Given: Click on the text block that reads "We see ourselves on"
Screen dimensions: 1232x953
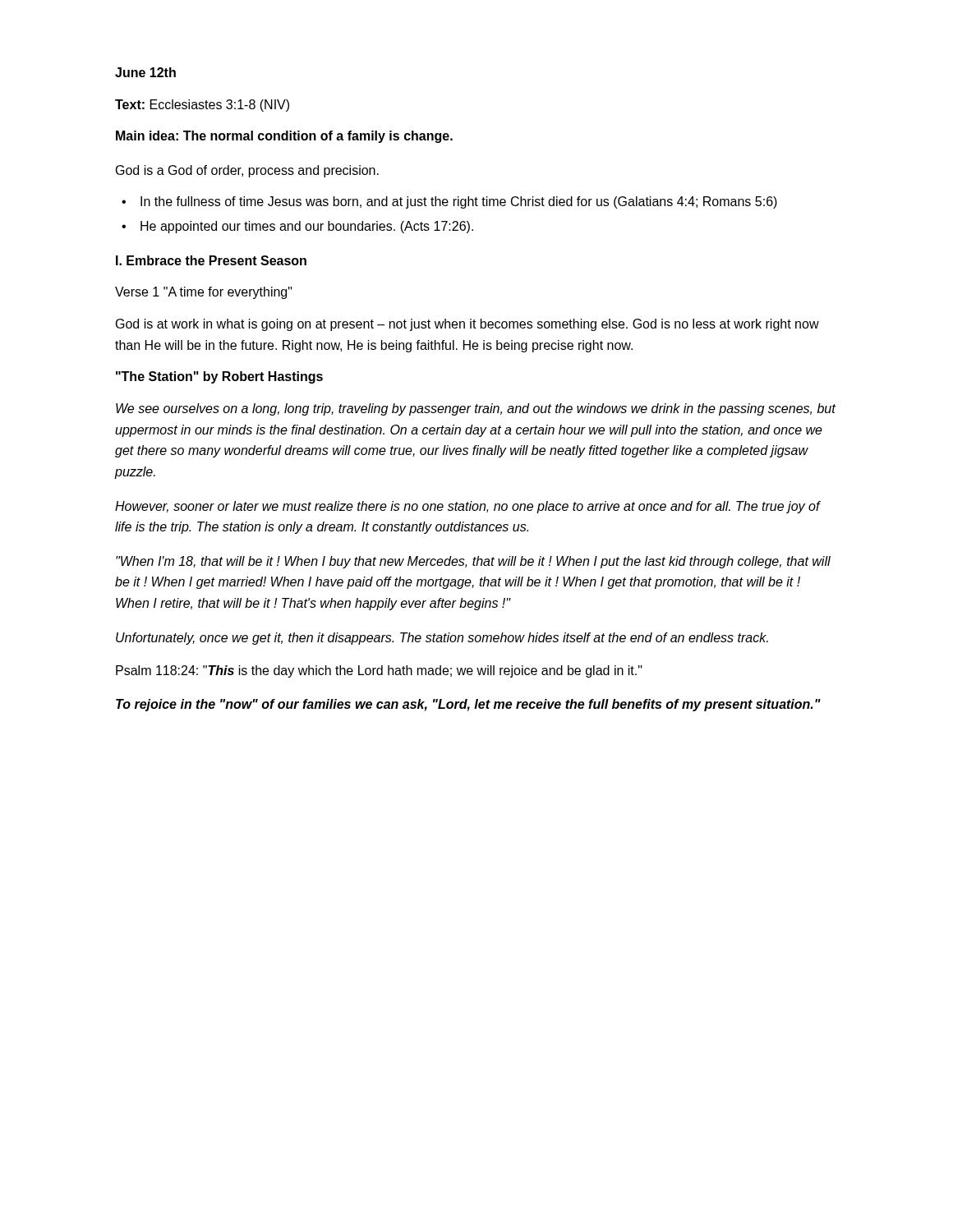Looking at the screenshot, I should click(x=475, y=440).
